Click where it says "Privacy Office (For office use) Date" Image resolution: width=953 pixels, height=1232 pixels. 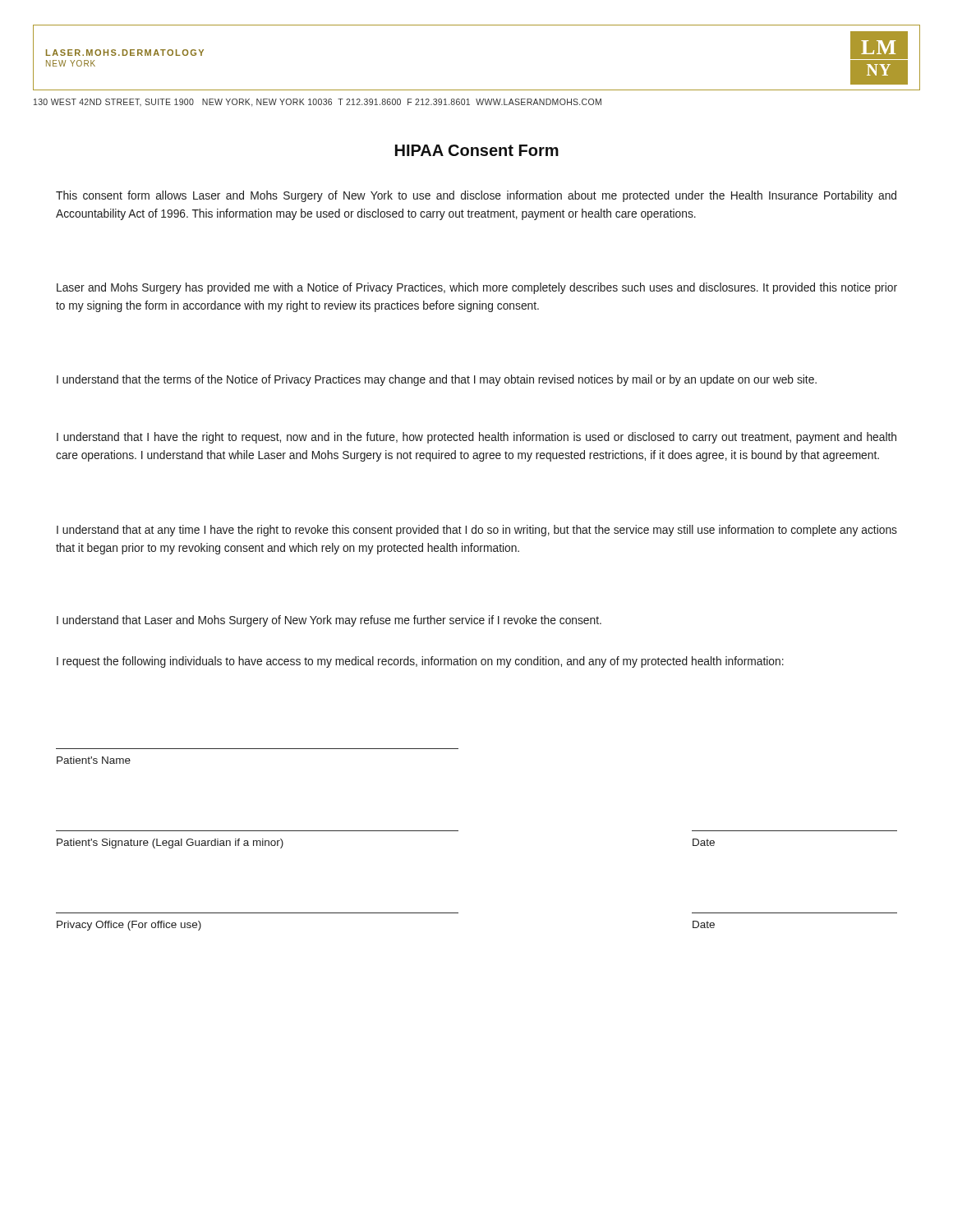click(129, 925)
